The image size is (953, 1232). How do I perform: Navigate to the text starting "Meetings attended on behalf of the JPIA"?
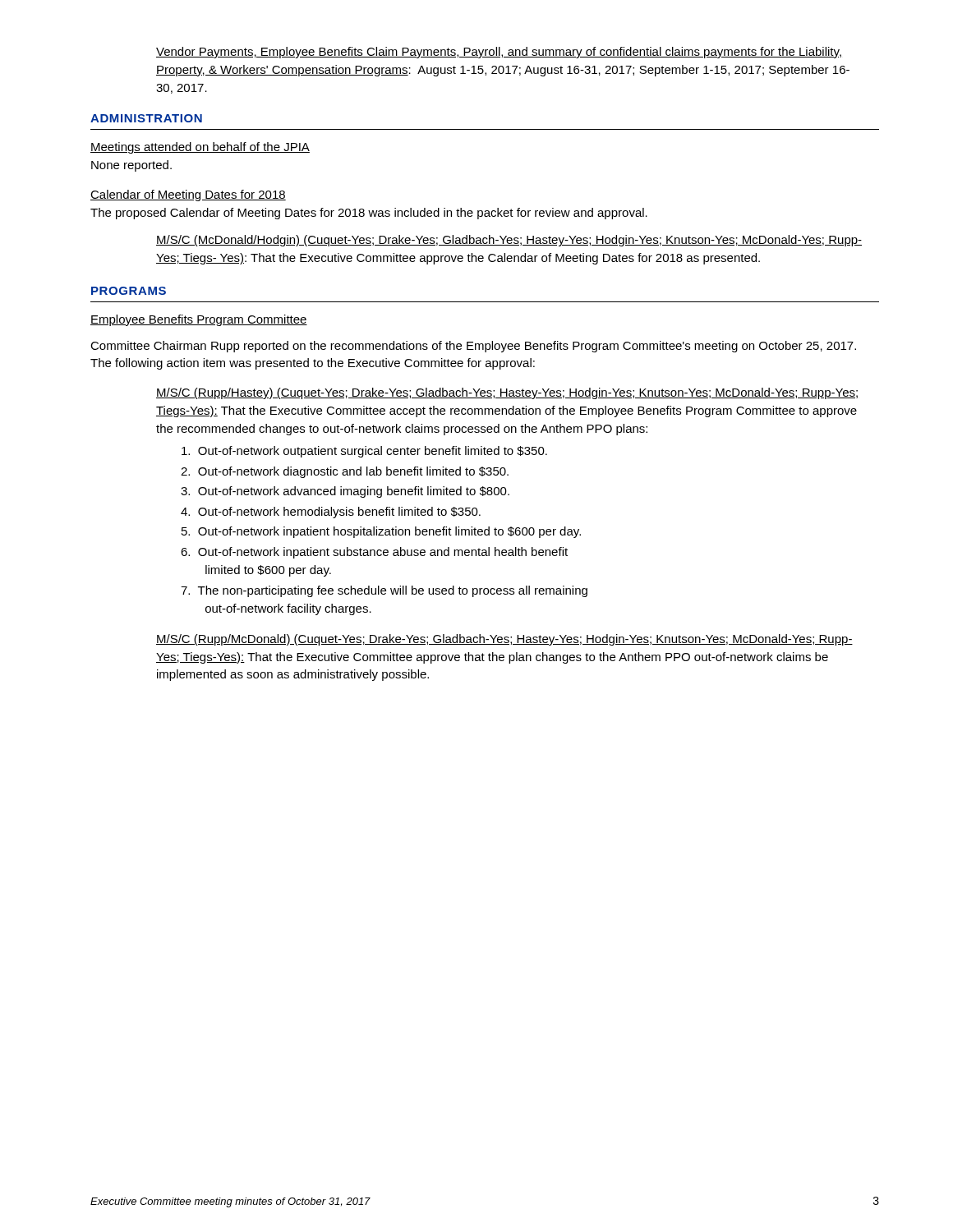[x=200, y=148]
